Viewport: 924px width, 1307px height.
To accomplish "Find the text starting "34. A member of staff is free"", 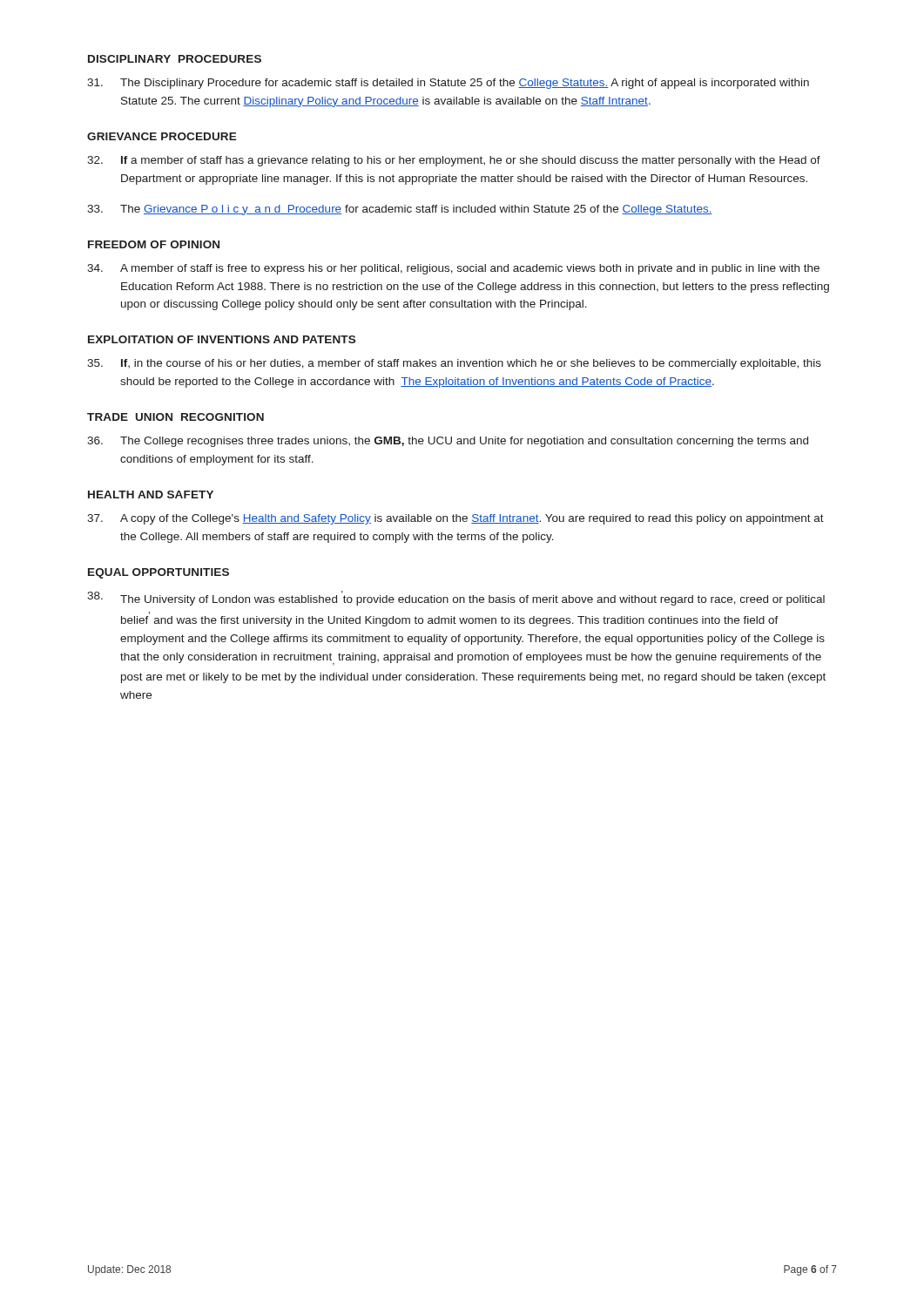I will [x=462, y=287].
